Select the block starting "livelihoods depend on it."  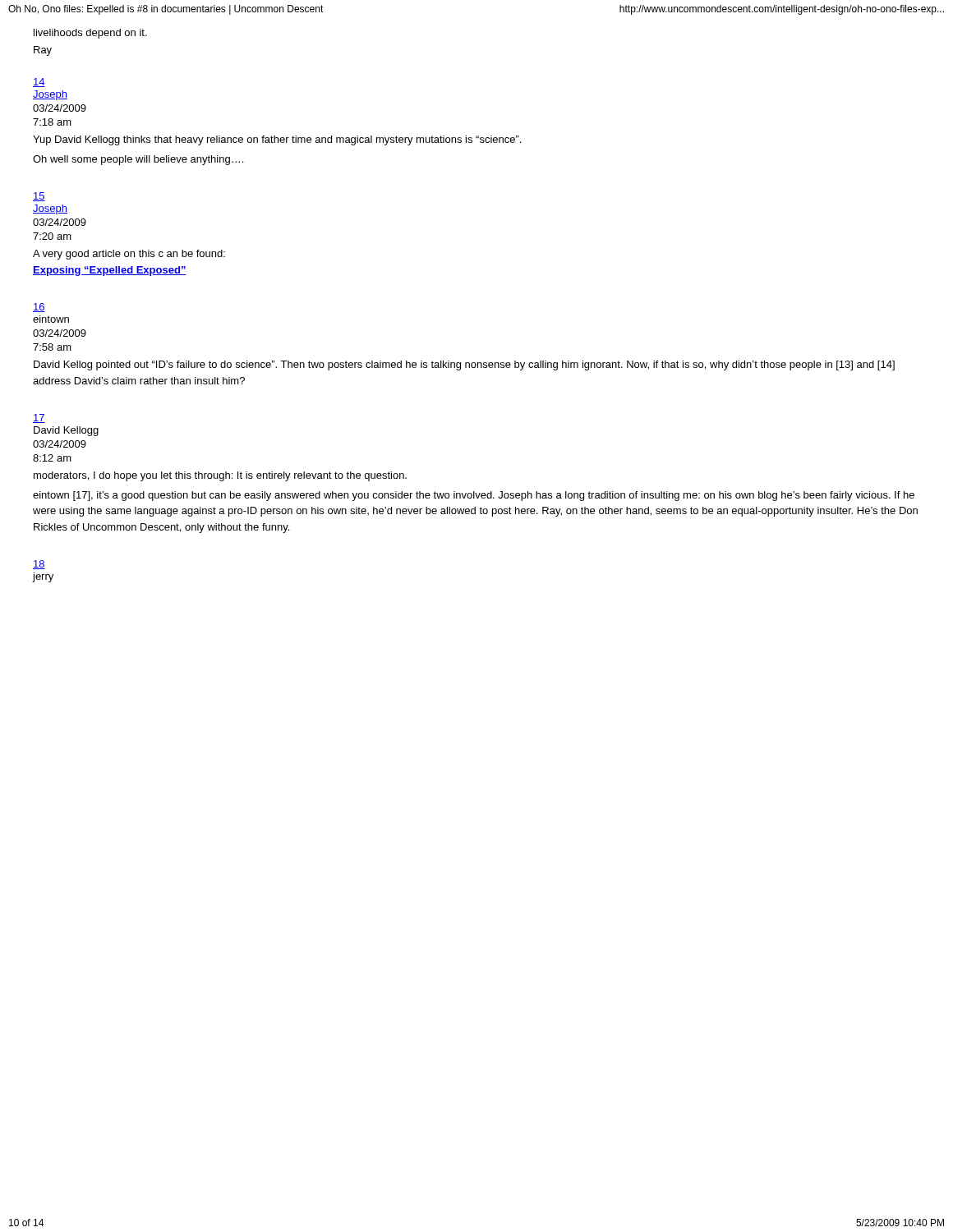tap(90, 32)
